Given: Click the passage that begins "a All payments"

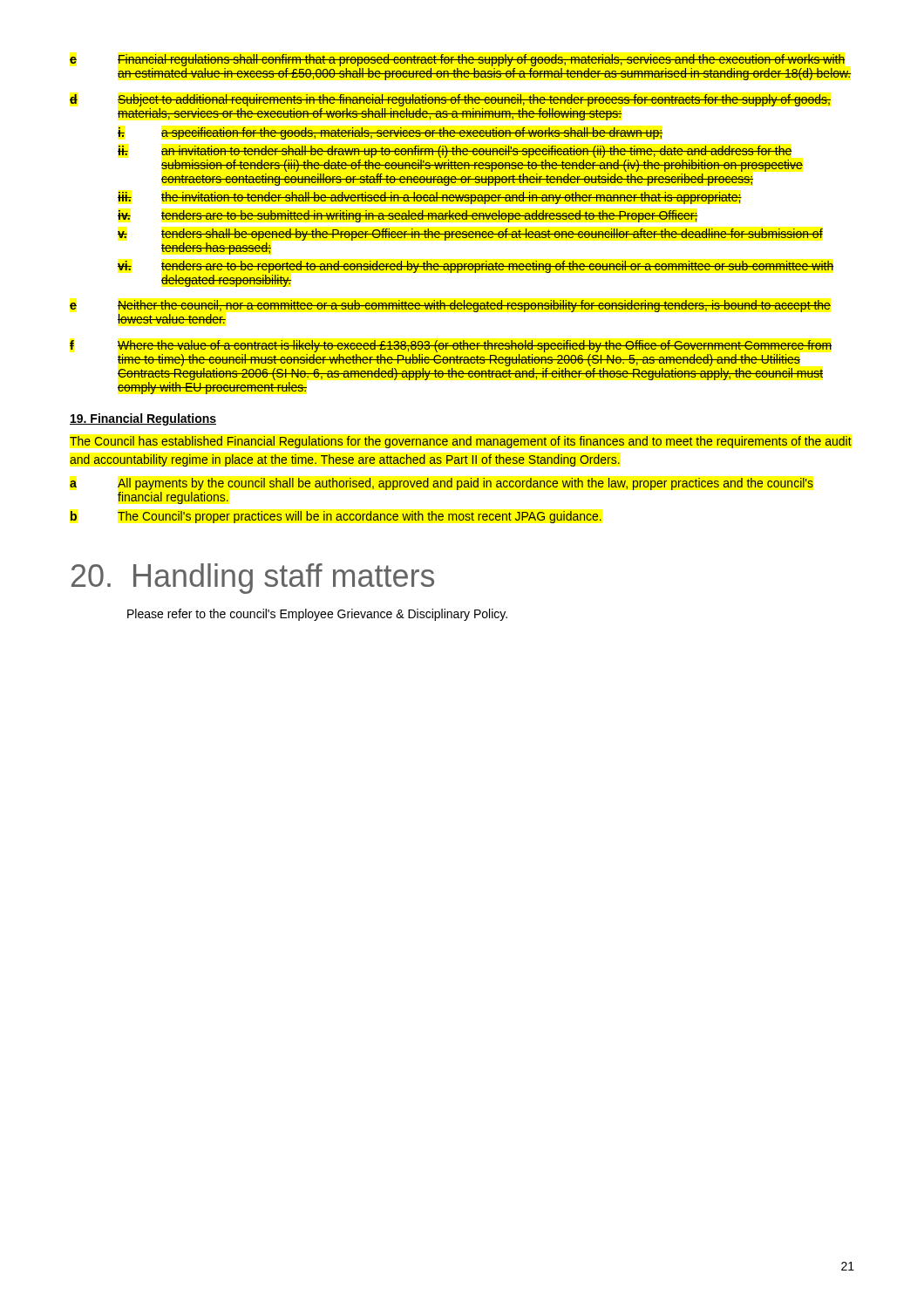Looking at the screenshot, I should tap(462, 490).
